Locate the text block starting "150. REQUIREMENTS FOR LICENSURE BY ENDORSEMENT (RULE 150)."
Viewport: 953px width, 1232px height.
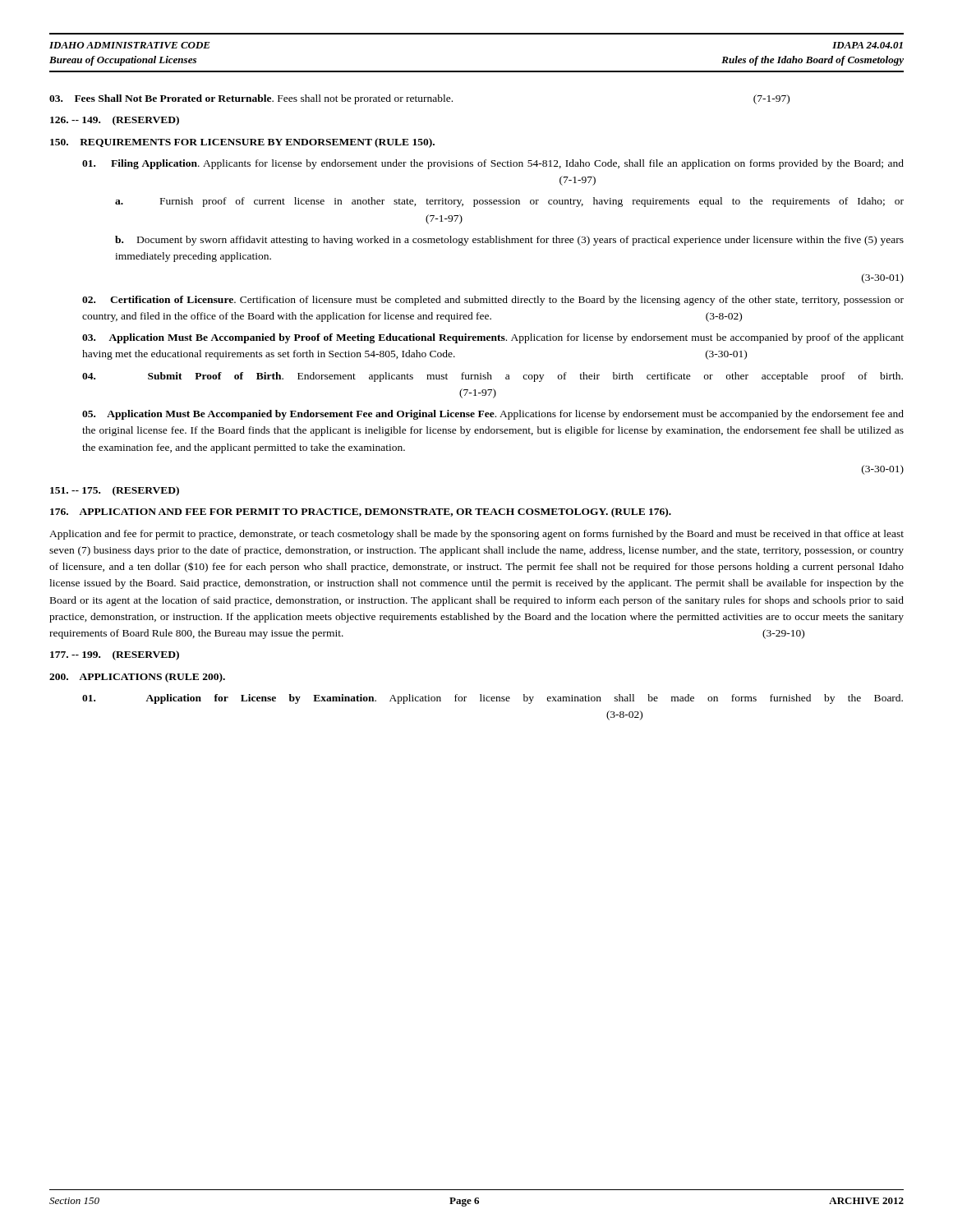click(242, 143)
